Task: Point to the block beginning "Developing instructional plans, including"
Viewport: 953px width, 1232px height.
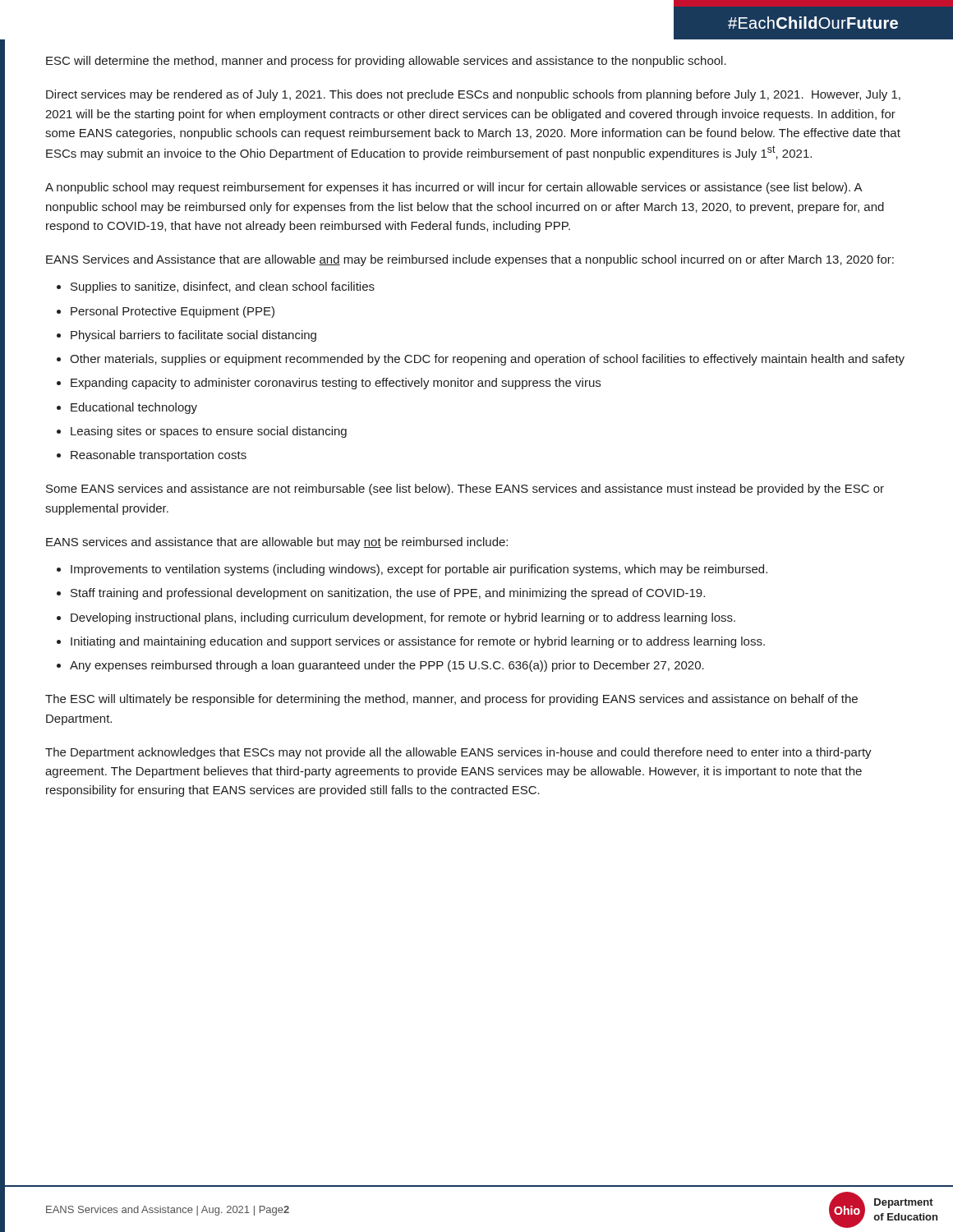Action: coord(403,617)
